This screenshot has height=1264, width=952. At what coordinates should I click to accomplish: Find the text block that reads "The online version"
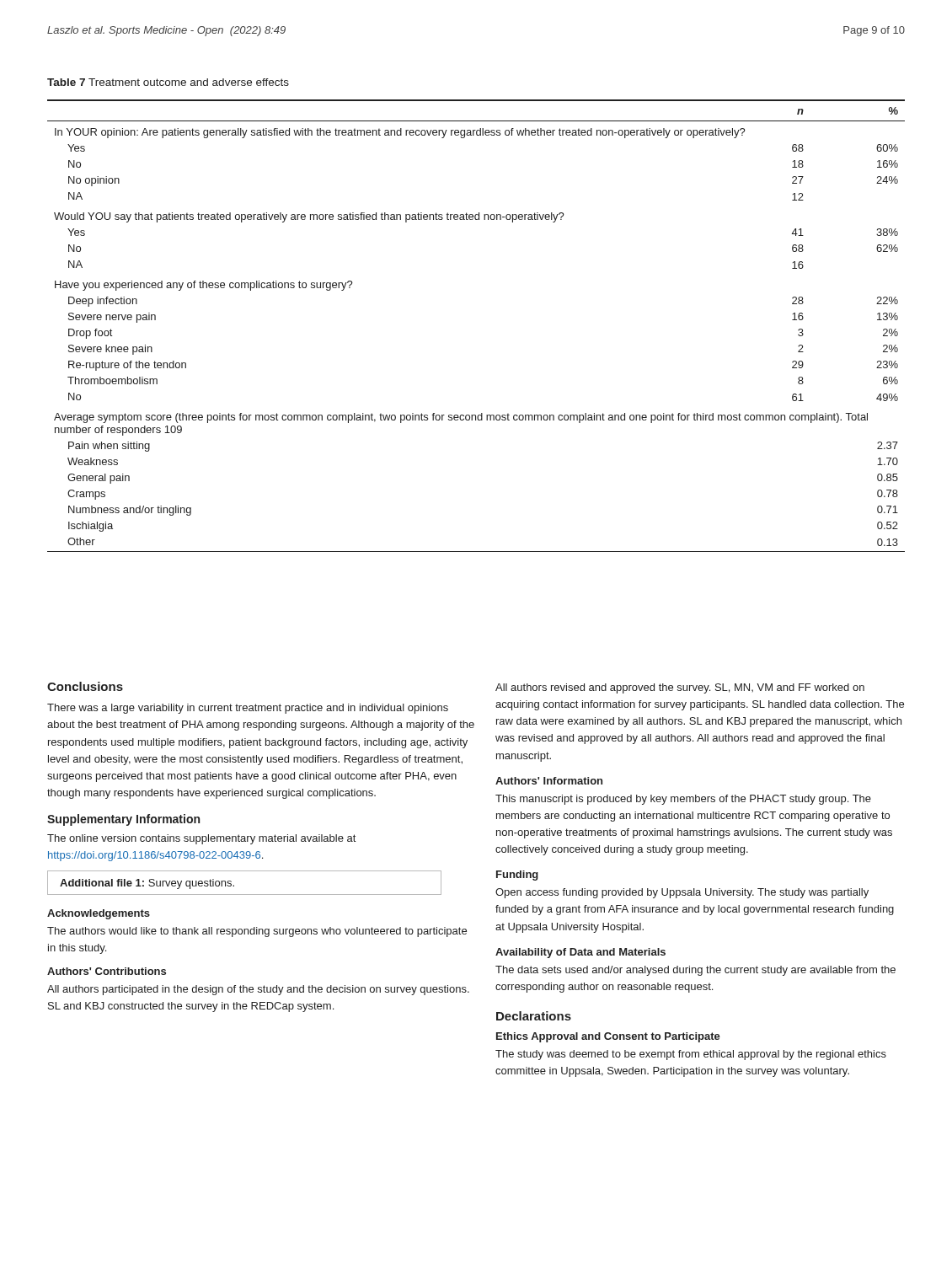click(202, 846)
